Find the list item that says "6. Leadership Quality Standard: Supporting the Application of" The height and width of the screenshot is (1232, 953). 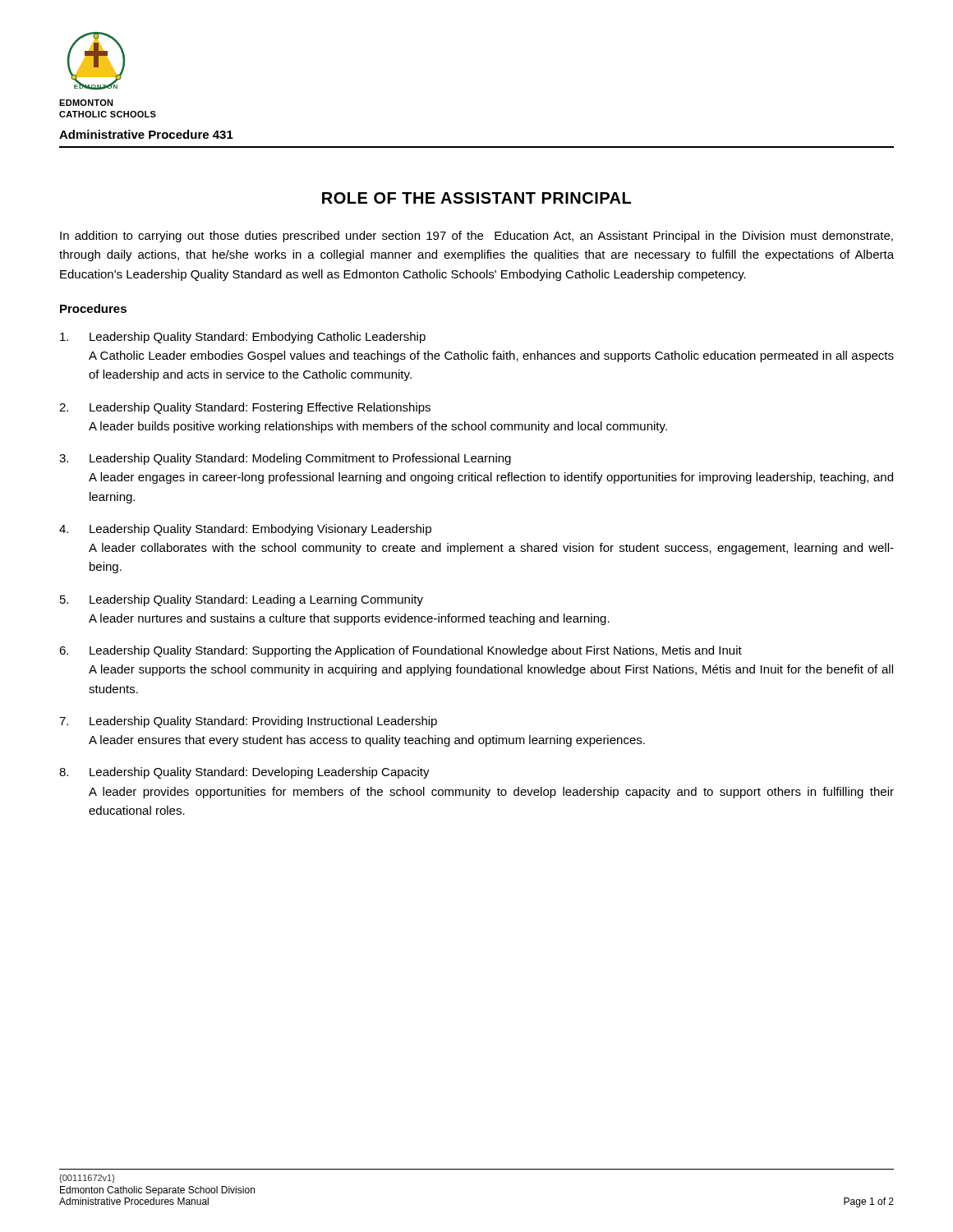[x=476, y=669]
